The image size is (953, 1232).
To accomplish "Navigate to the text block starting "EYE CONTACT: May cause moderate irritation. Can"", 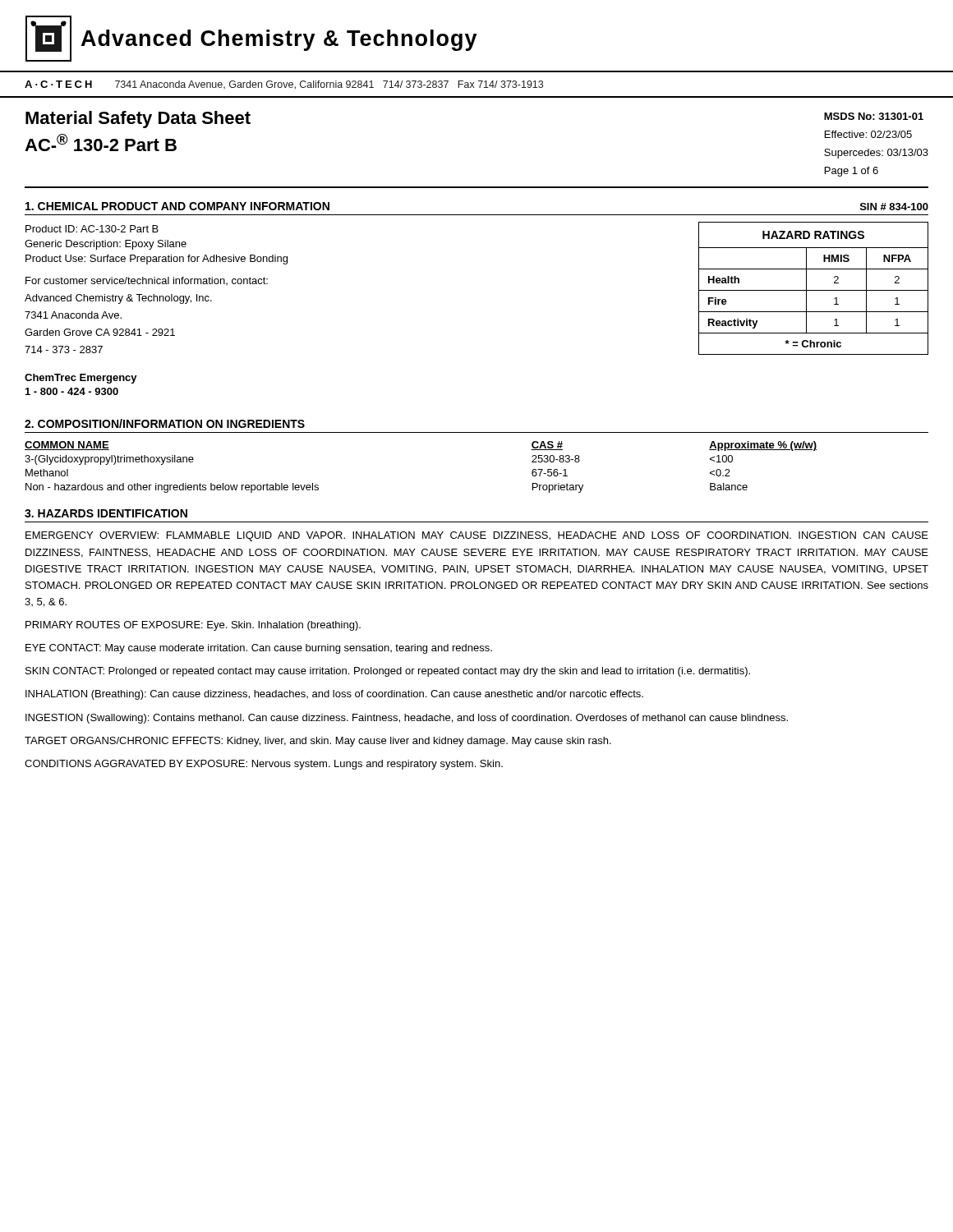I will tap(259, 648).
